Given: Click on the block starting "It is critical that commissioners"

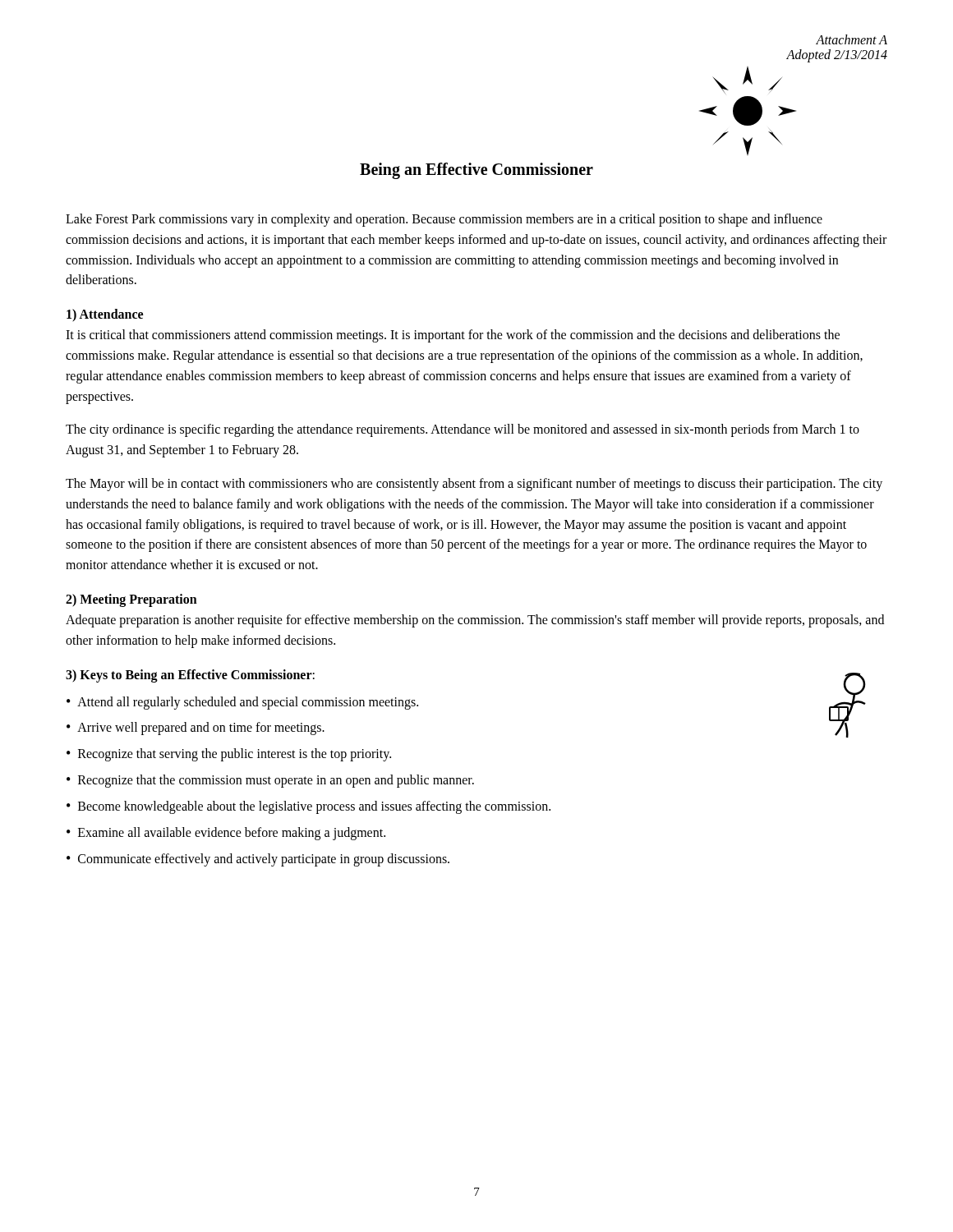Looking at the screenshot, I should (x=464, y=365).
